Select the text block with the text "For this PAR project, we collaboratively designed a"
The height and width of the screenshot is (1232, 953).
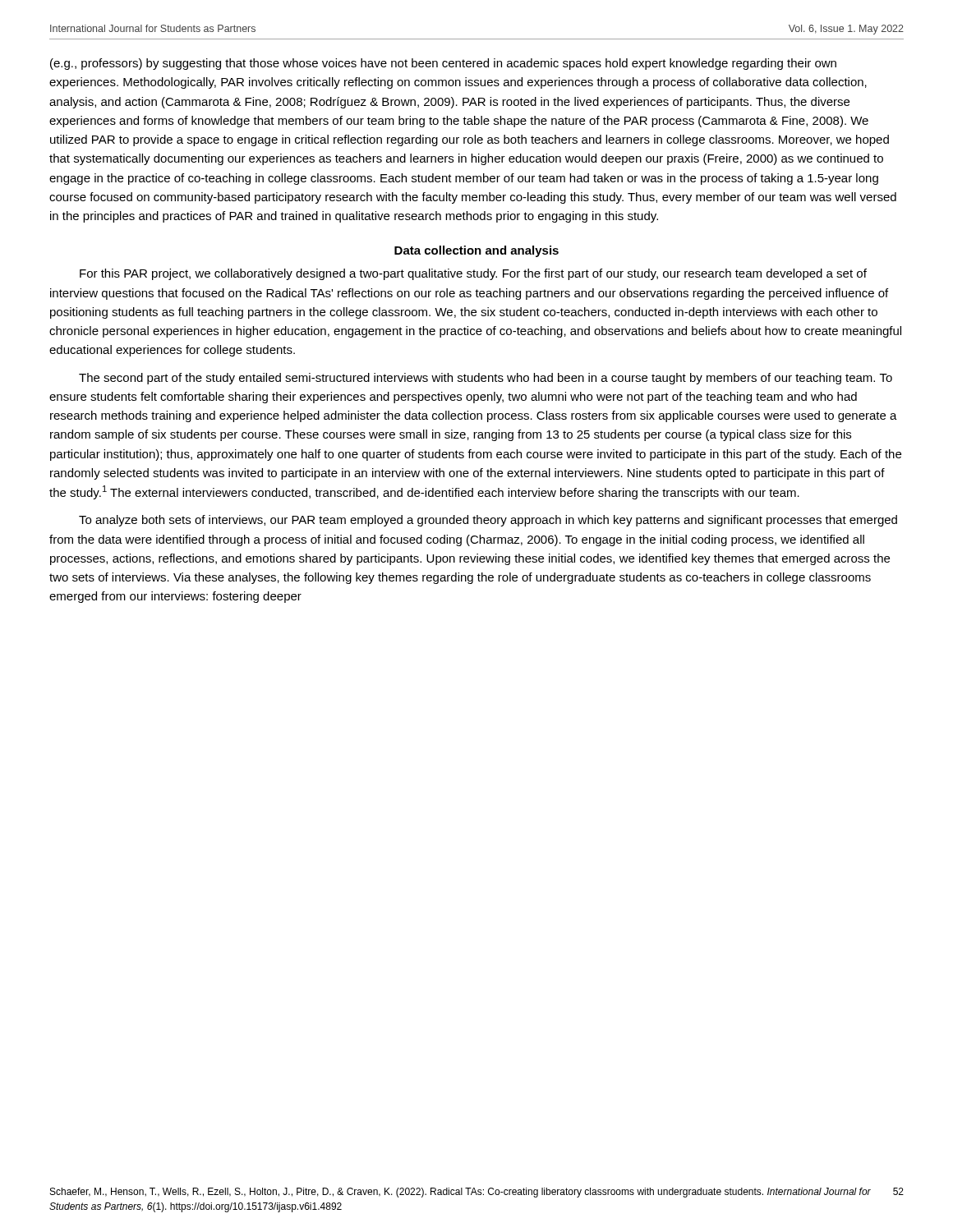(476, 312)
